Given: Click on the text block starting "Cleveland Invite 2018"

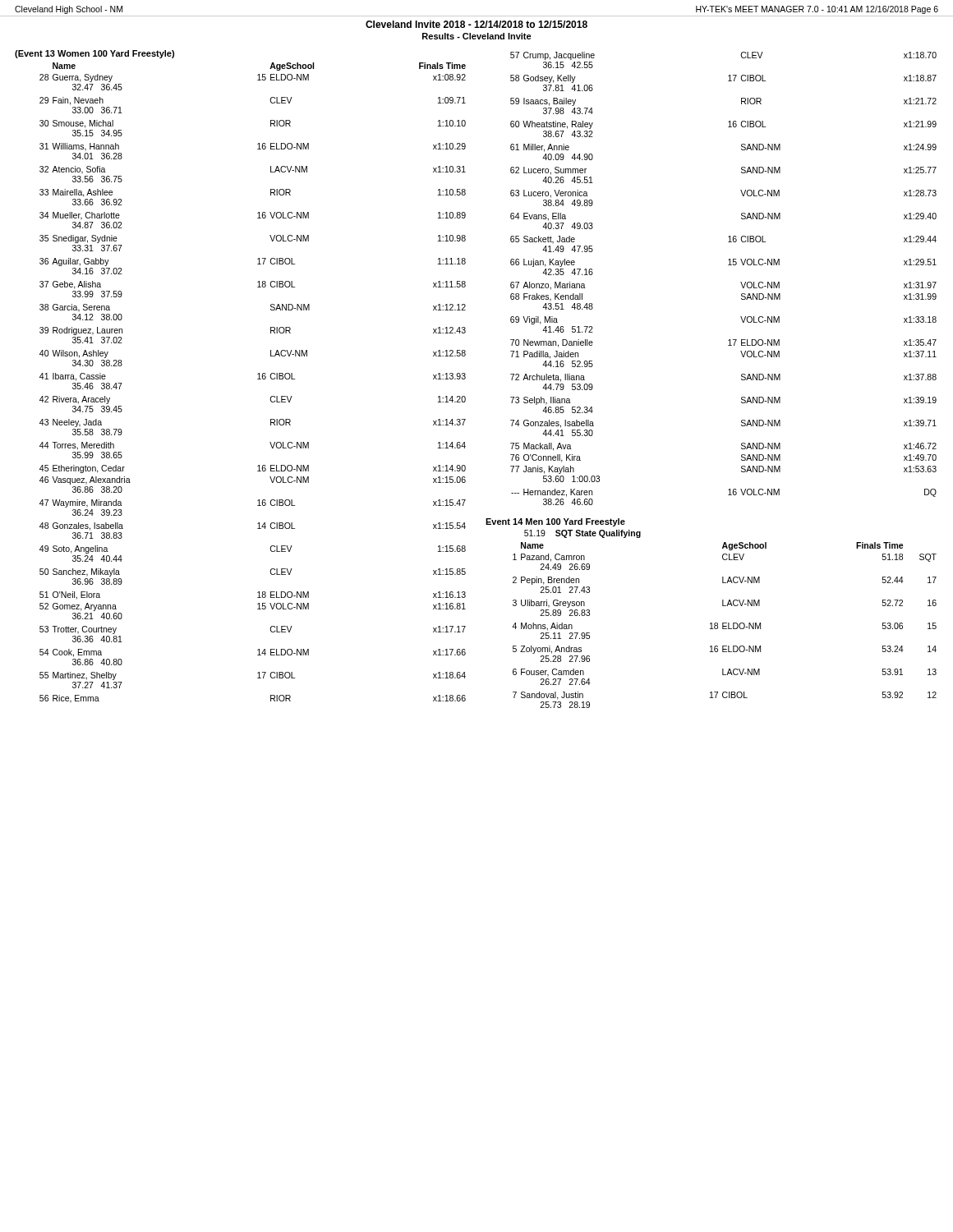Looking at the screenshot, I should click(x=476, y=25).
